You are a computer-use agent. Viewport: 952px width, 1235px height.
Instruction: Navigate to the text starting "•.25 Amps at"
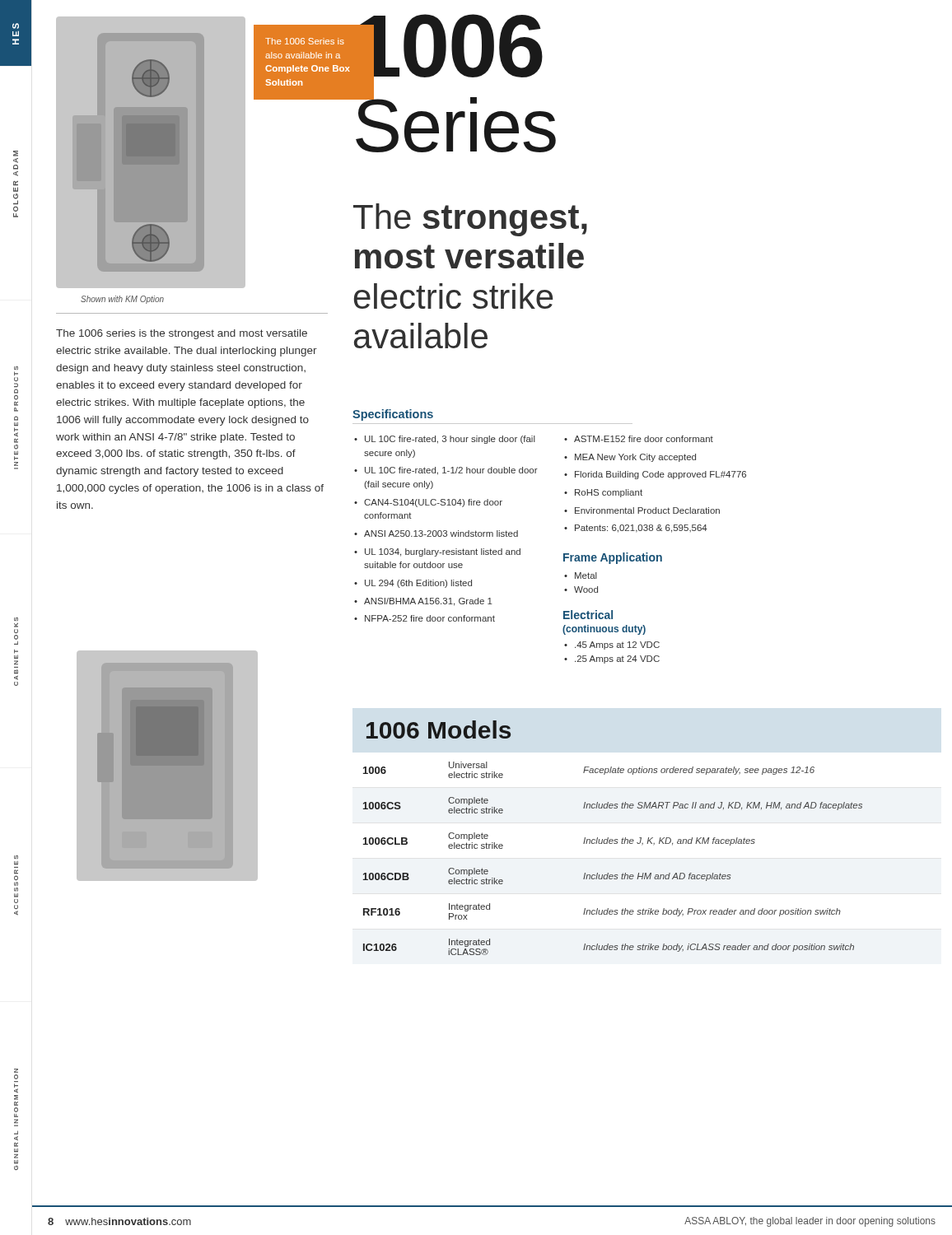tap(612, 659)
